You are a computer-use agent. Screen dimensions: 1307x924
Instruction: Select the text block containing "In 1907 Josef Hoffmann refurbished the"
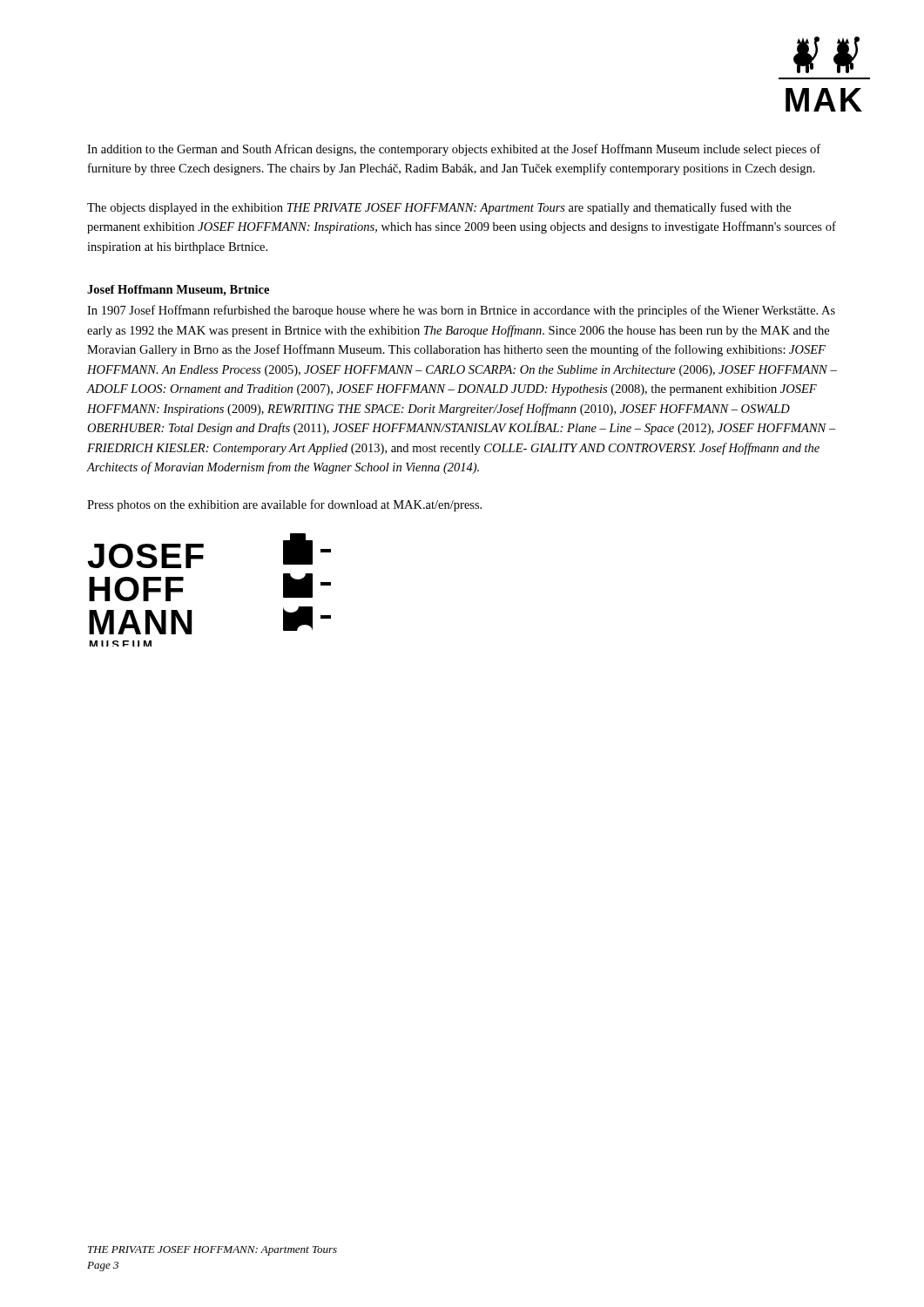click(462, 389)
